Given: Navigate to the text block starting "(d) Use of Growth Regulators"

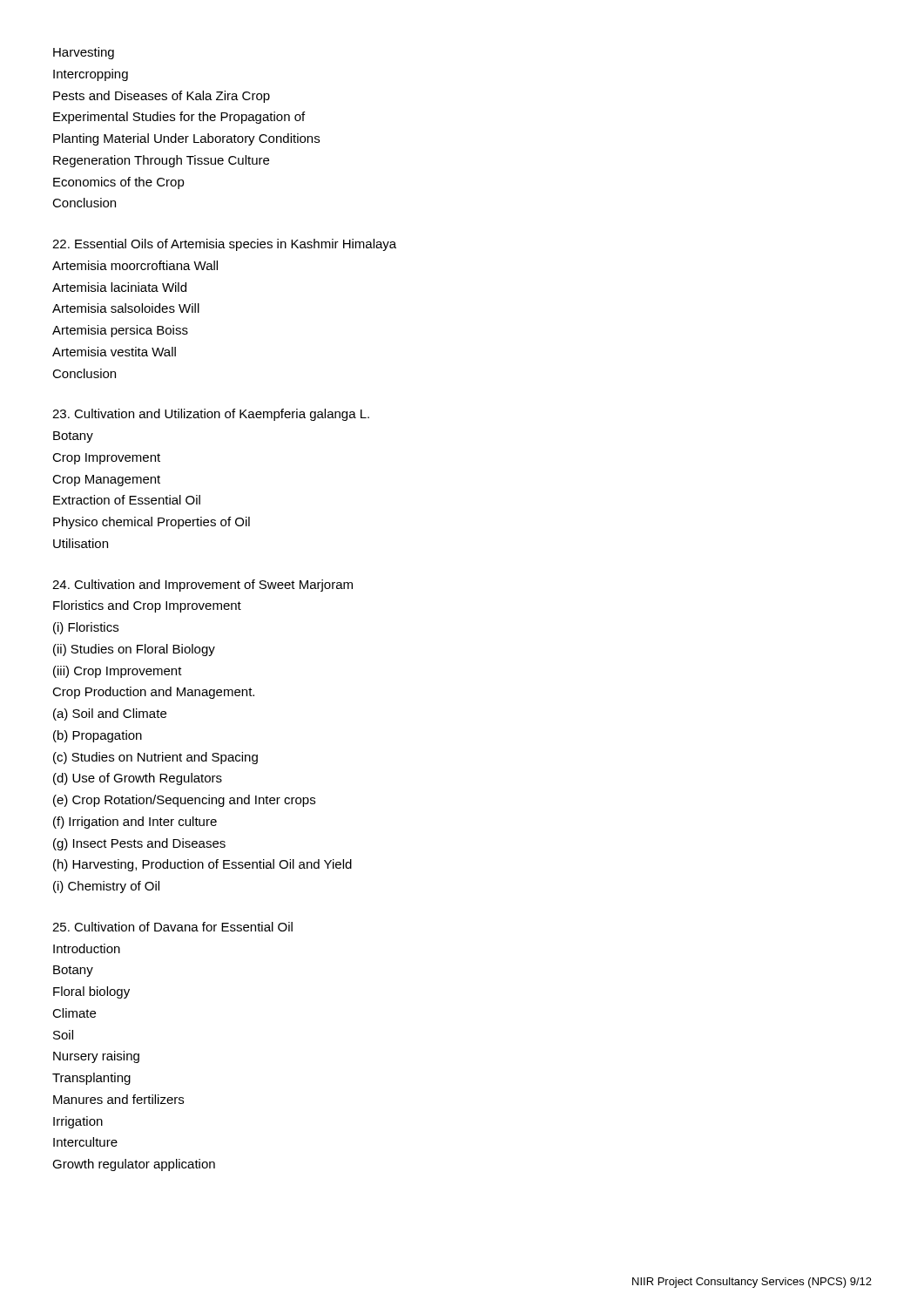Looking at the screenshot, I should click(x=138, y=779).
